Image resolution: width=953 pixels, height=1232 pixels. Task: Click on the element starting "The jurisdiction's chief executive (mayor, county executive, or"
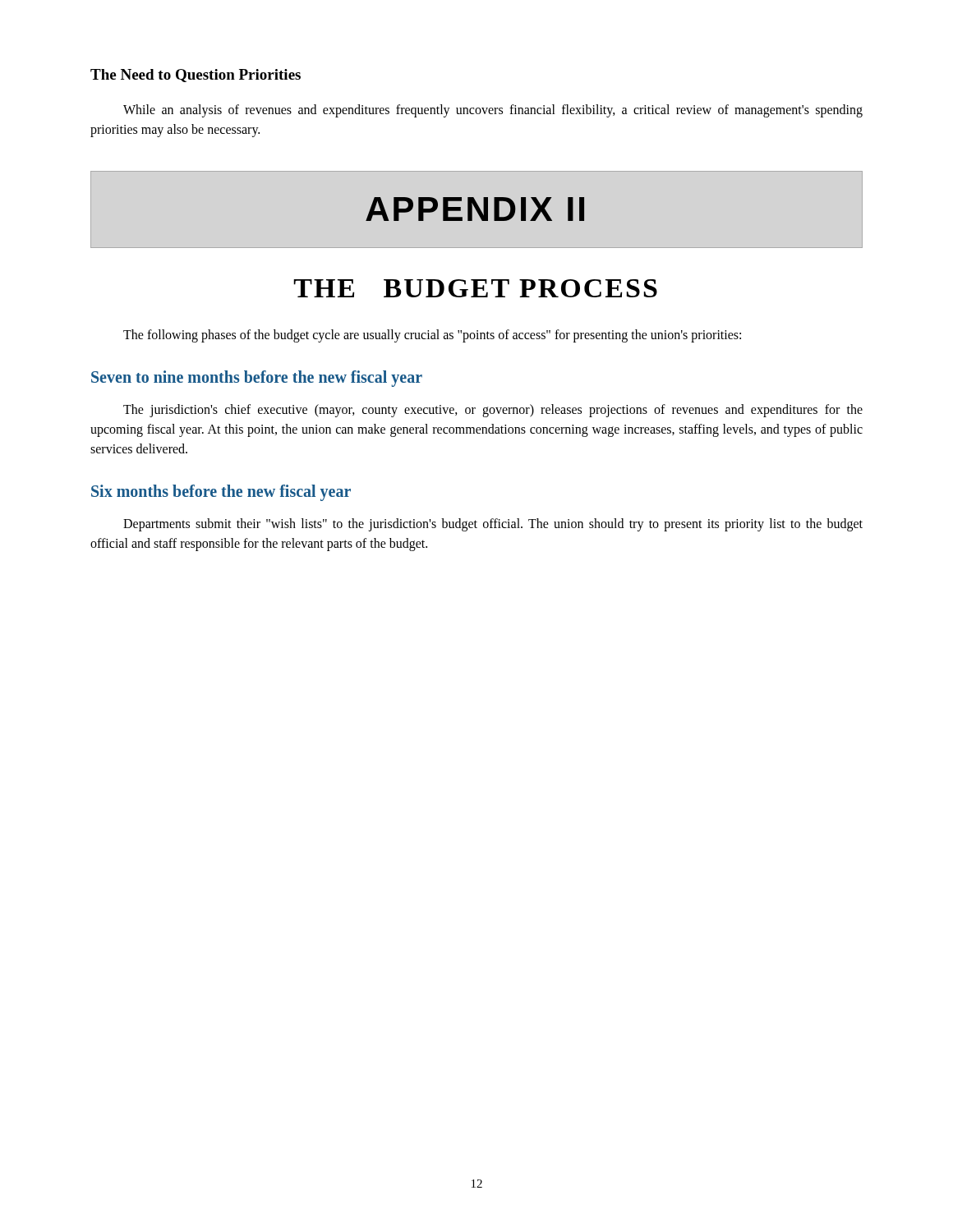[x=476, y=430]
